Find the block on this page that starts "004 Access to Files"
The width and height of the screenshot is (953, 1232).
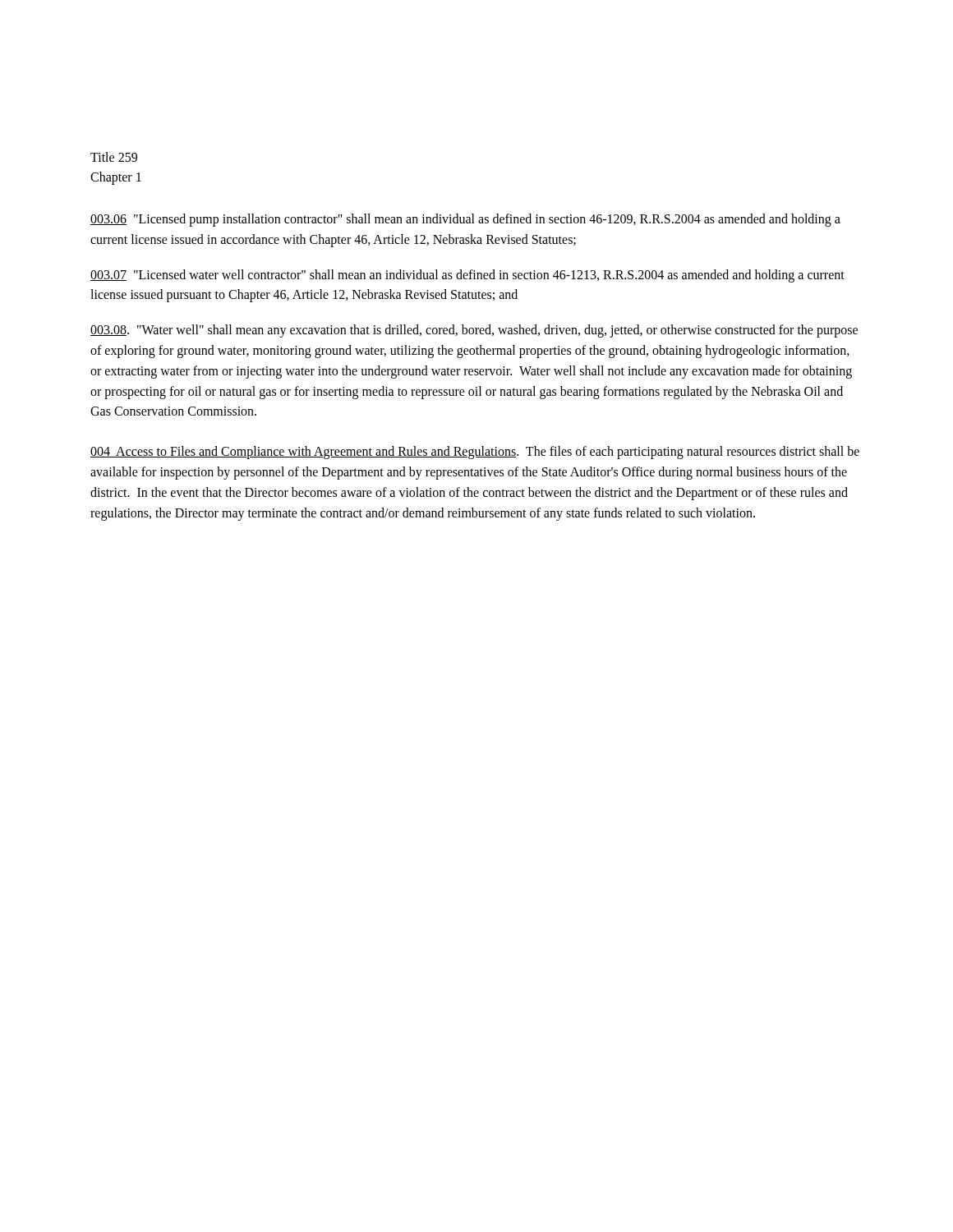475,482
